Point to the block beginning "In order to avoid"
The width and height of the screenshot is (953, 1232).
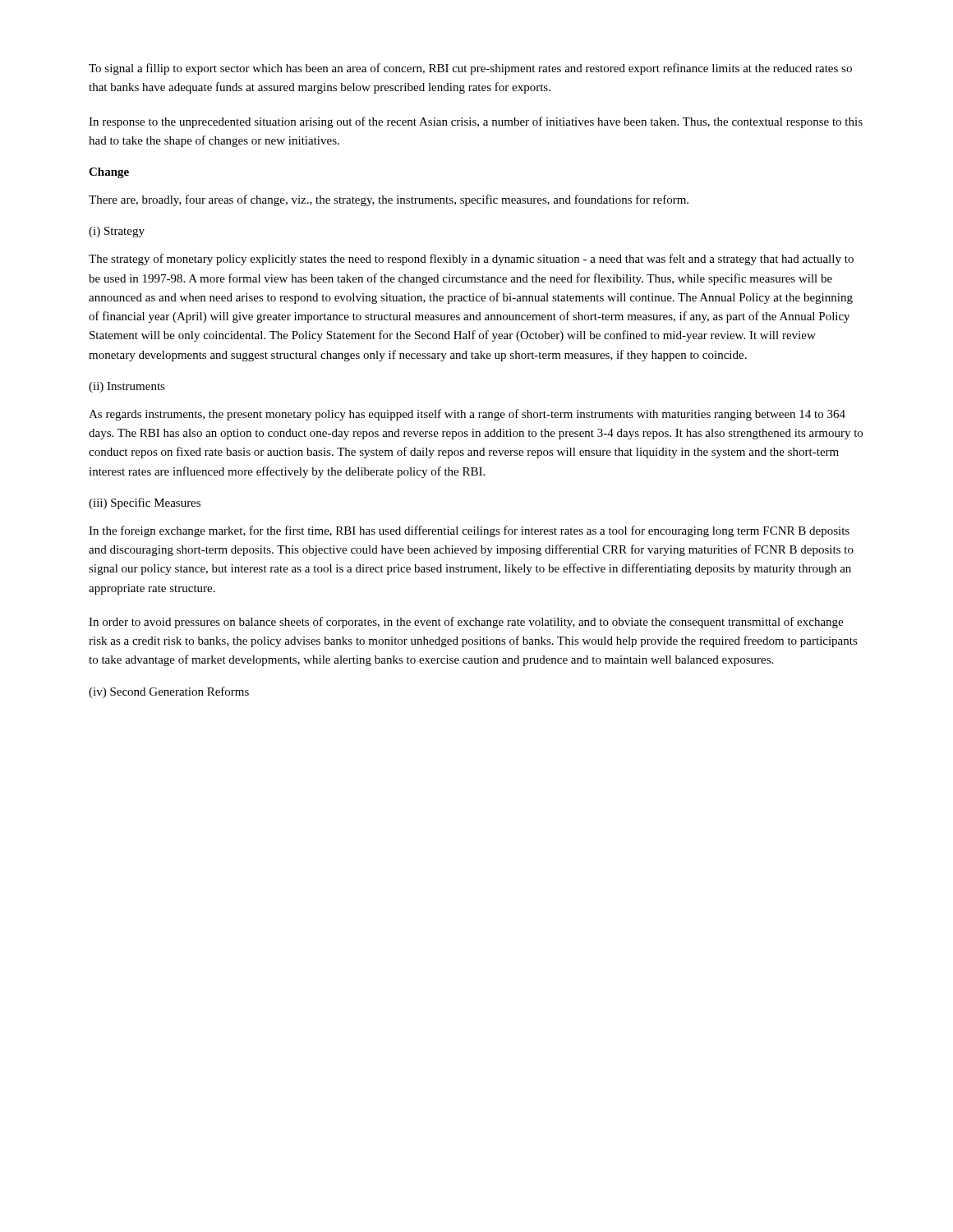(x=473, y=641)
